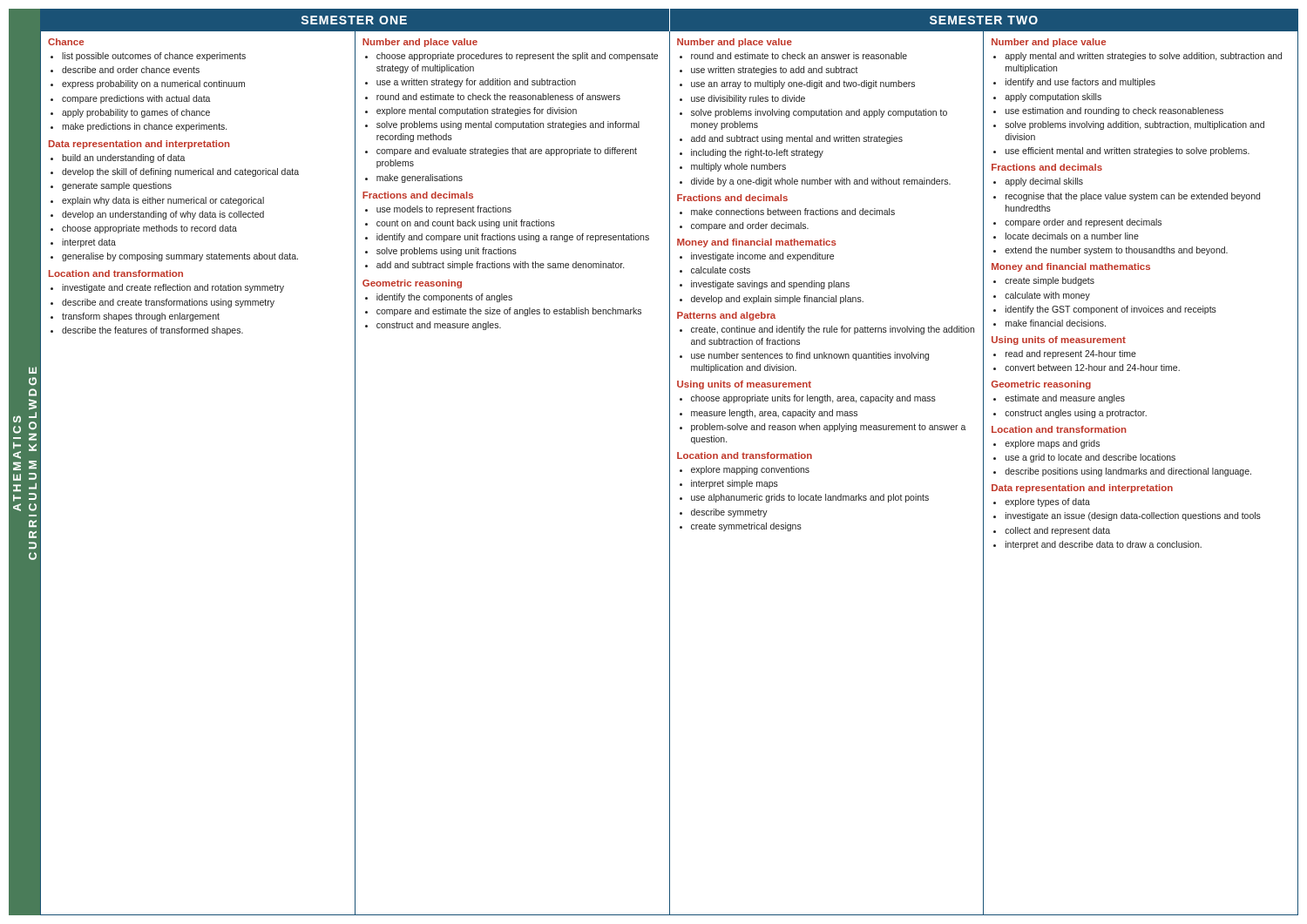This screenshot has width=1307, height=924.
Task: Point to "SEMESTER TWO"
Action: point(984,20)
